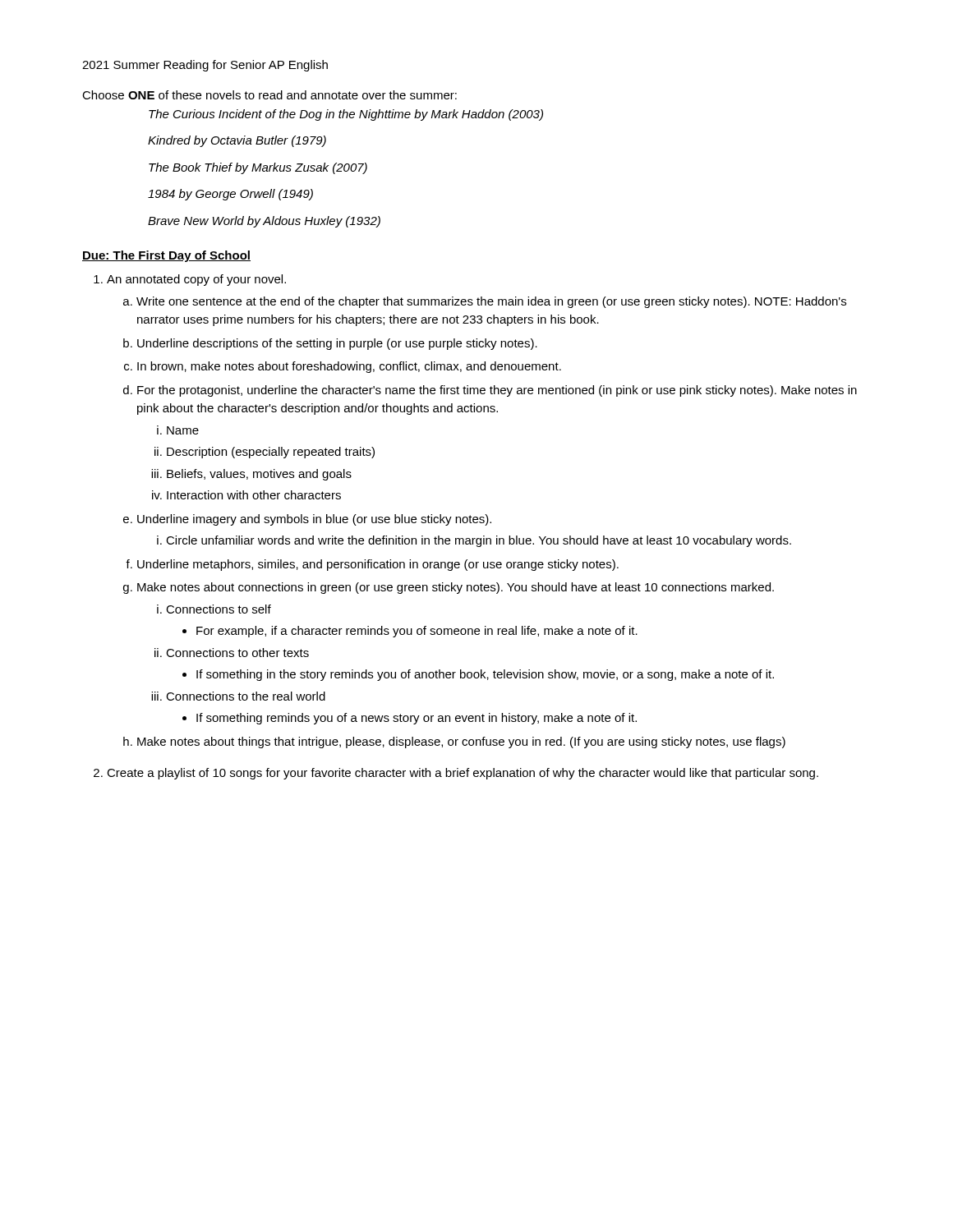953x1232 pixels.
Task: Find the text block that reads "Choose ONE of these novels"
Action: click(x=269, y=95)
